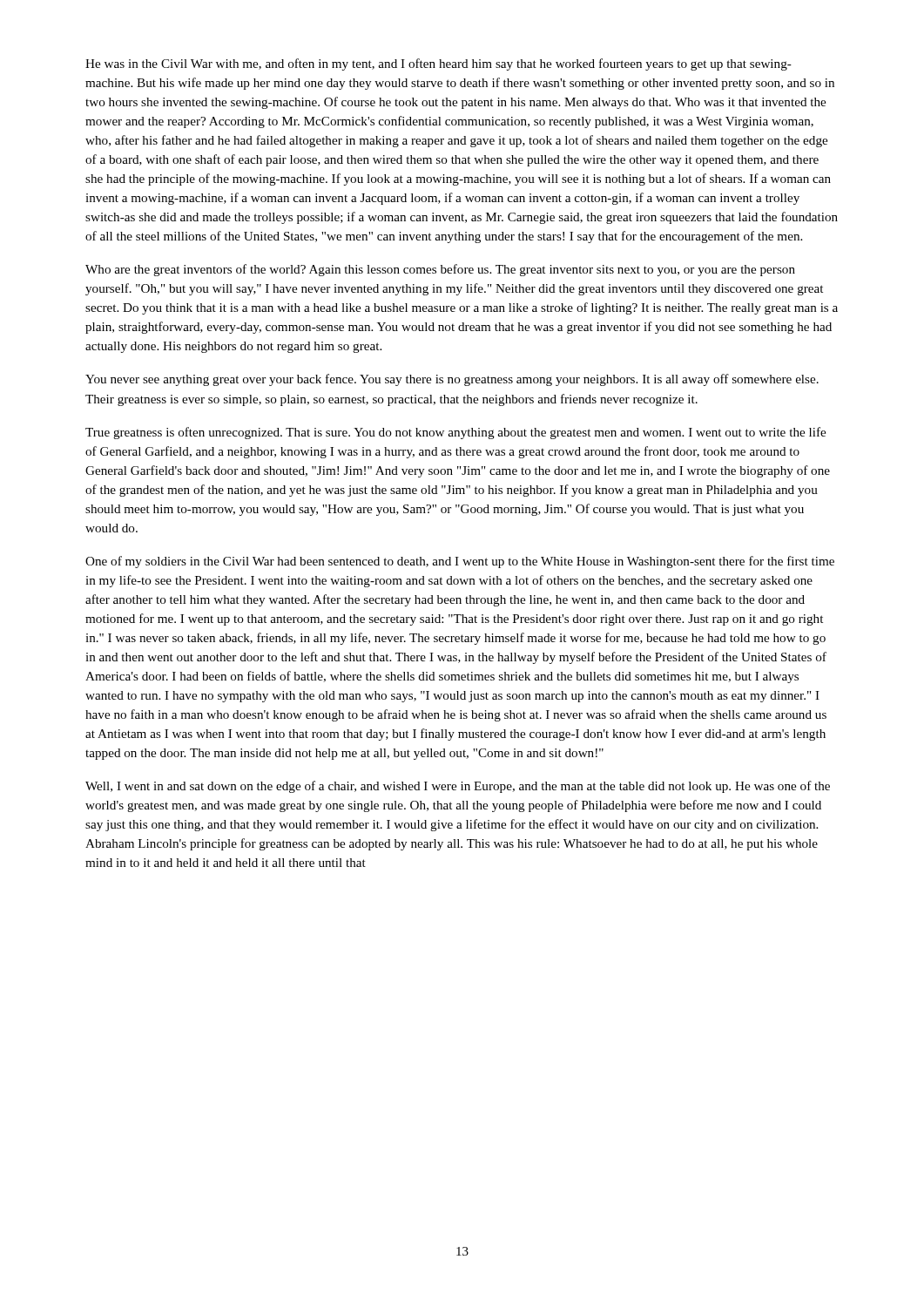Locate the block of text that opens with "True greatness is"

click(458, 479)
